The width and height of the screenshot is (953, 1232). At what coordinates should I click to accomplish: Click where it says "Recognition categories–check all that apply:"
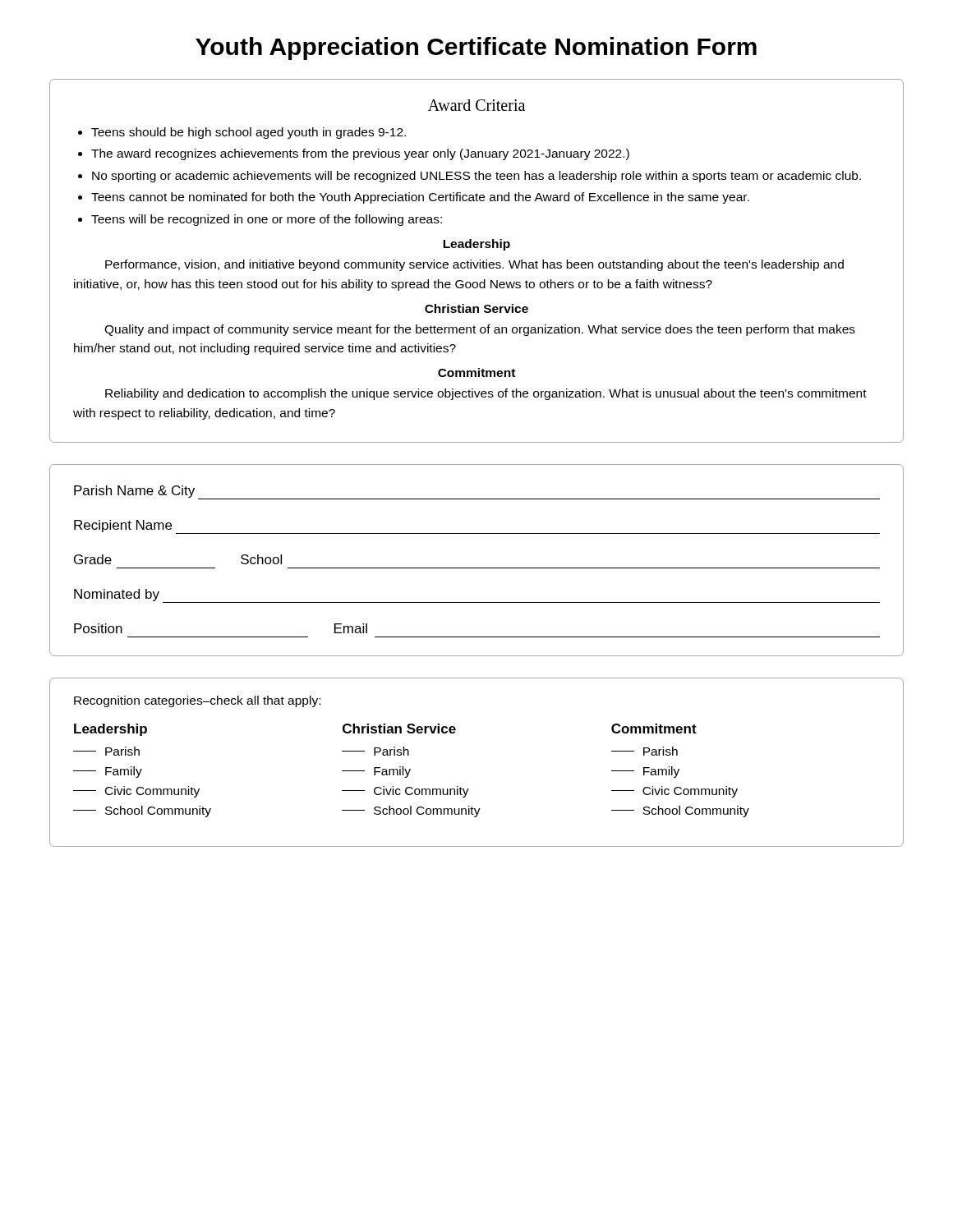coord(197,700)
